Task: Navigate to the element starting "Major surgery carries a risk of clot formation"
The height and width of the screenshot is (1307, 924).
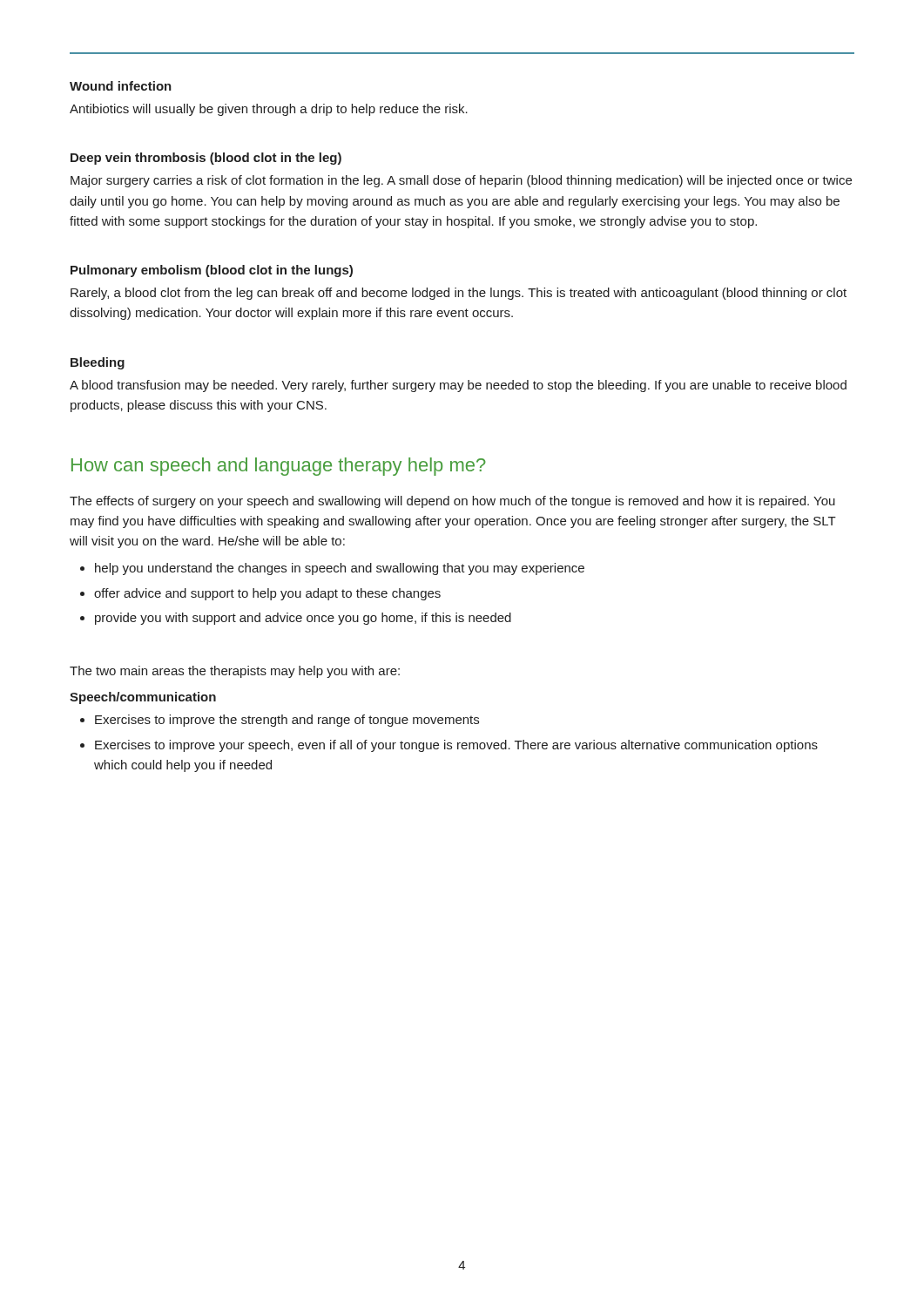Action: point(461,200)
